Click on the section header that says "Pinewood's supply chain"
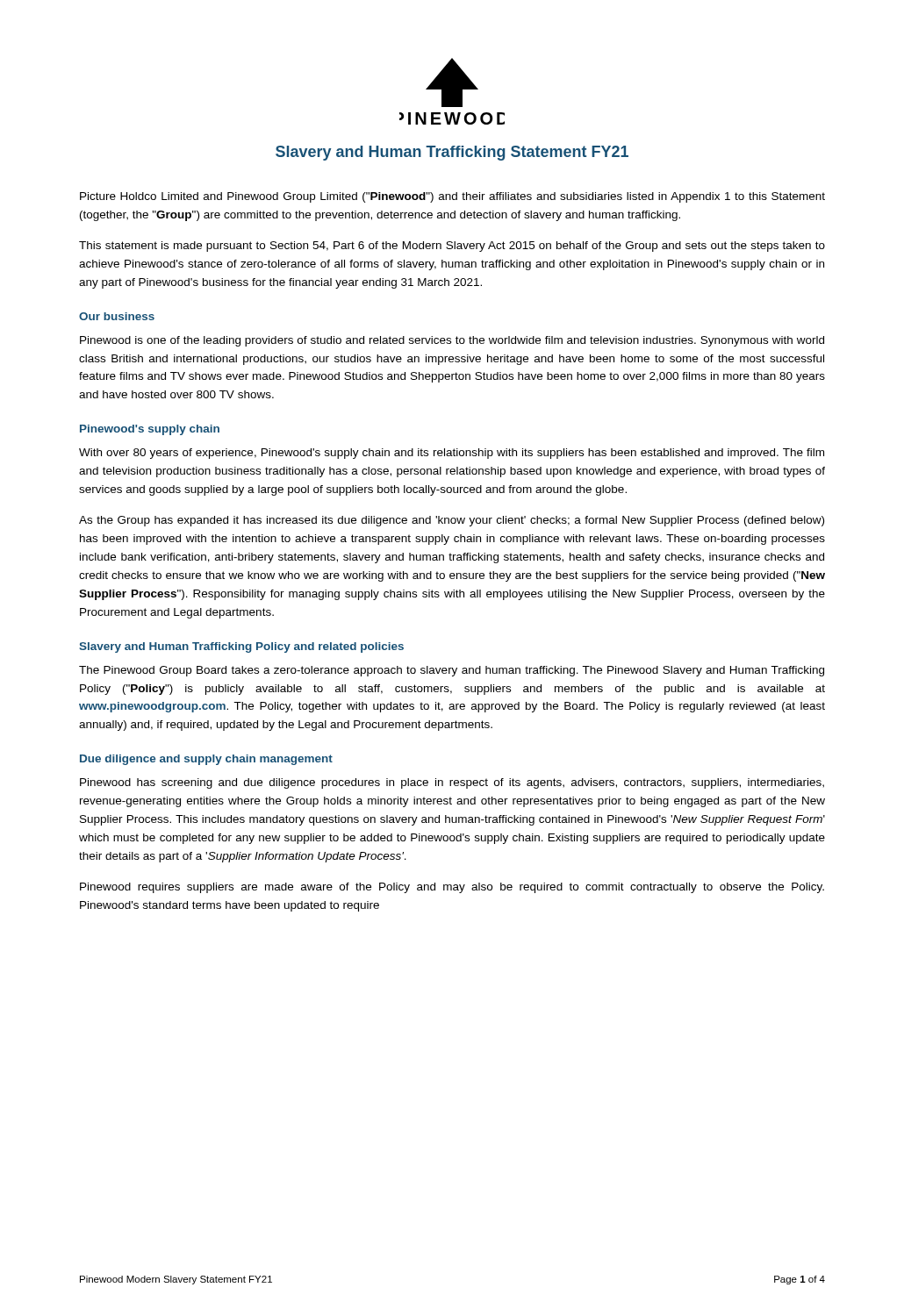The image size is (904, 1316). click(x=150, y=429)
